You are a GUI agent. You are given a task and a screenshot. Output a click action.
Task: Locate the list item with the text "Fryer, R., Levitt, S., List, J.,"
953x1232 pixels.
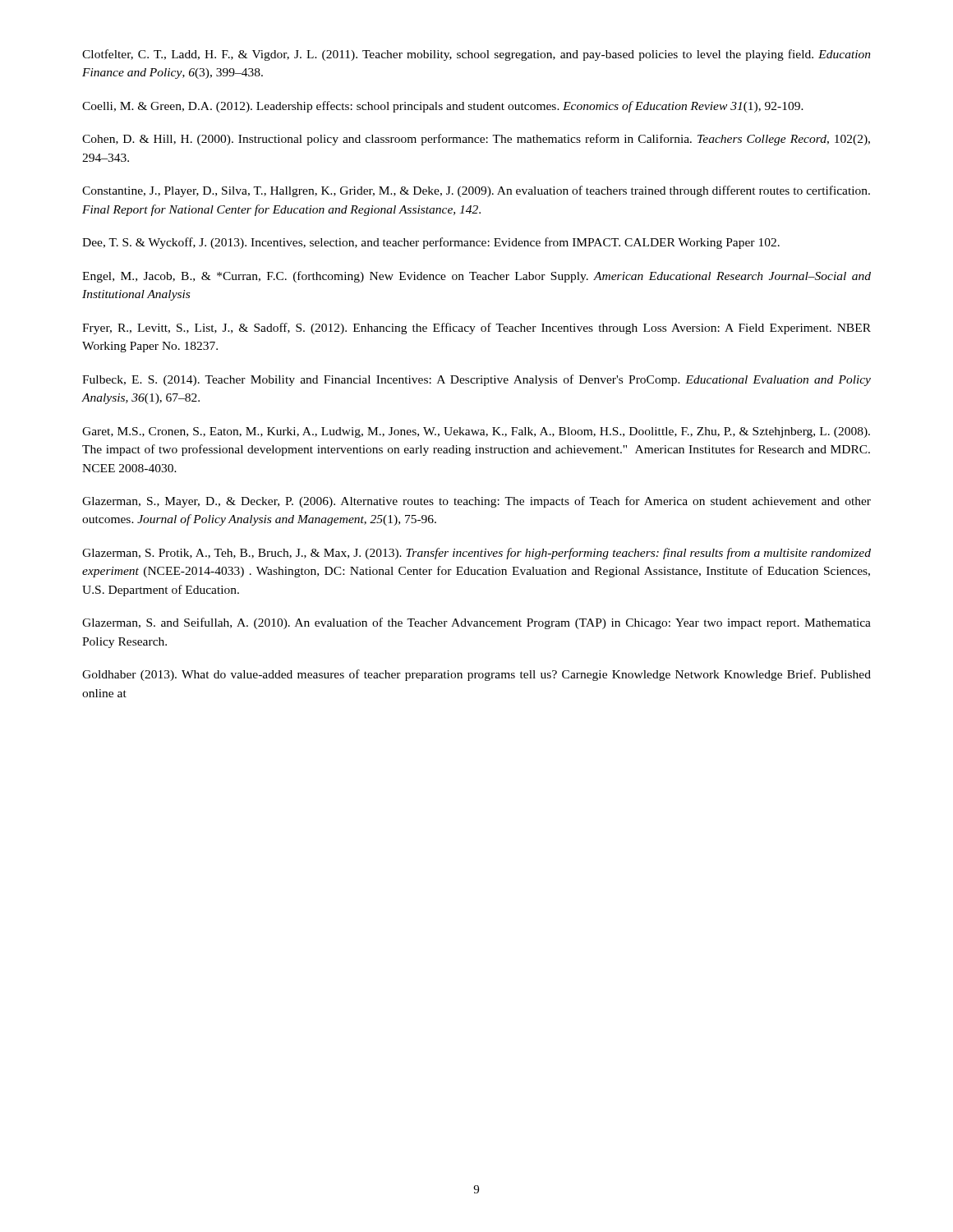[x=476, y=336]
